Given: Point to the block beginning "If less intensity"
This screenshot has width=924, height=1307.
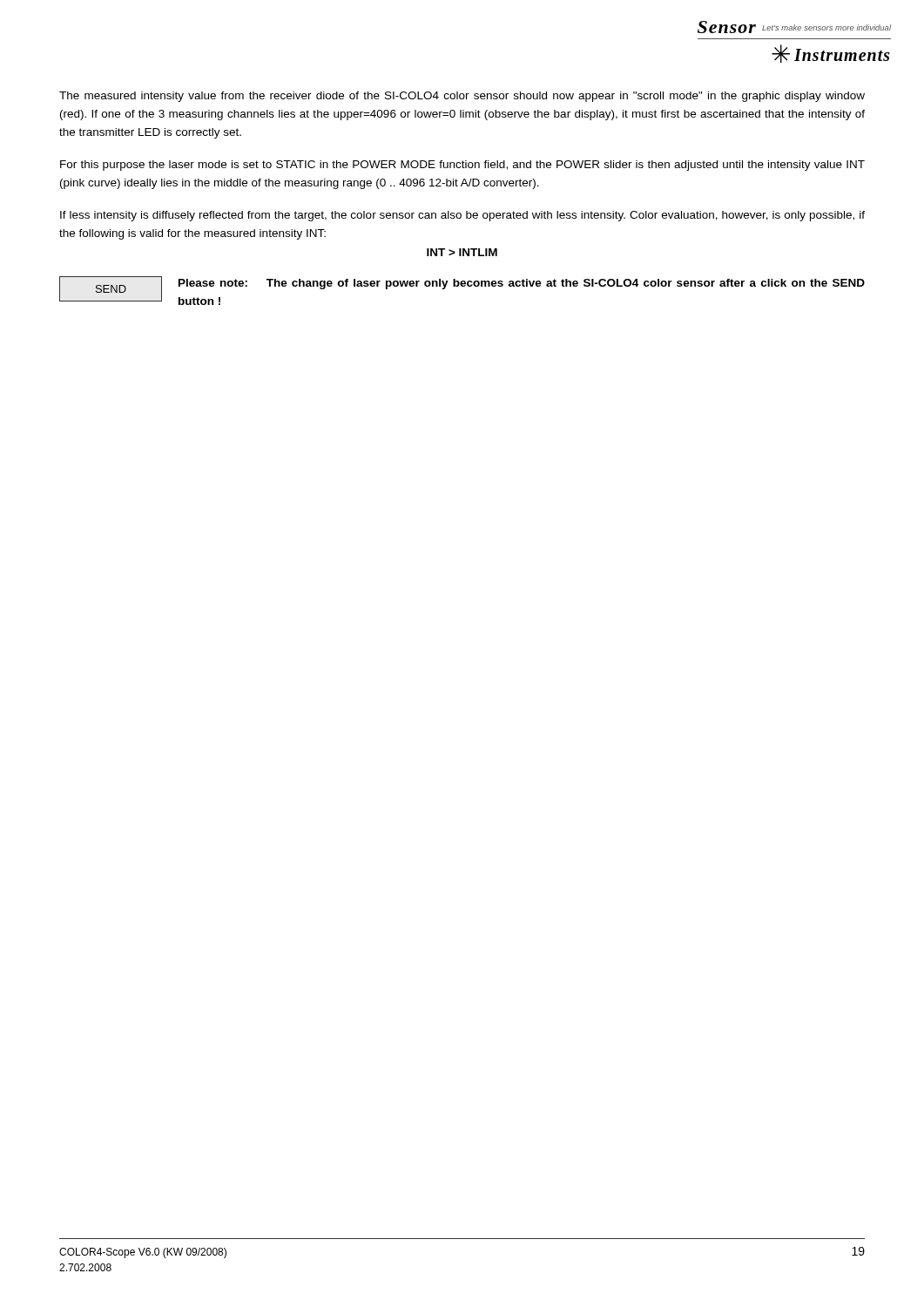Looking at the screenshot, I should 462,224.
